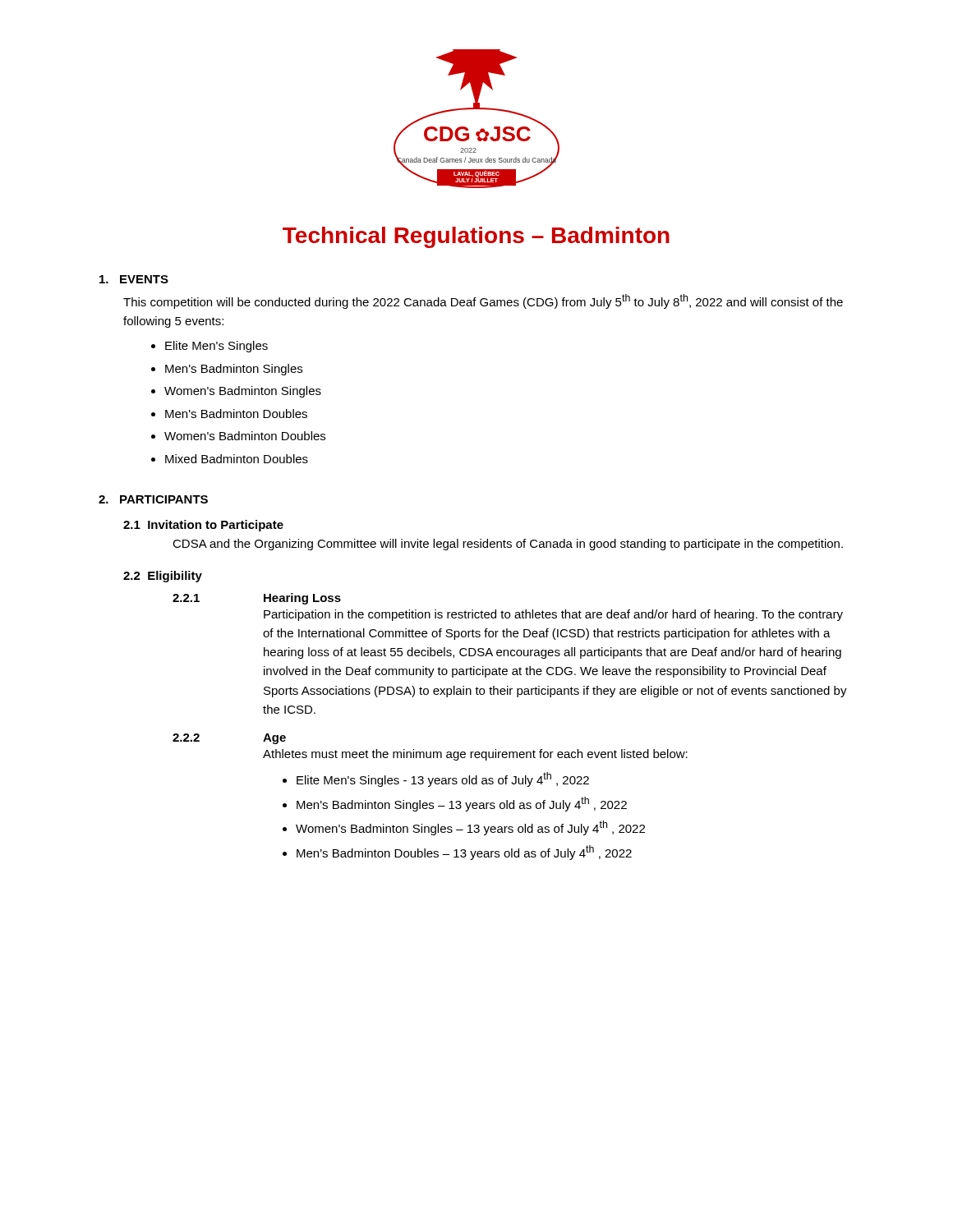Locate the text starting "CDSA and the Organizing"
953x1232 pixels.
coord(508,543)
